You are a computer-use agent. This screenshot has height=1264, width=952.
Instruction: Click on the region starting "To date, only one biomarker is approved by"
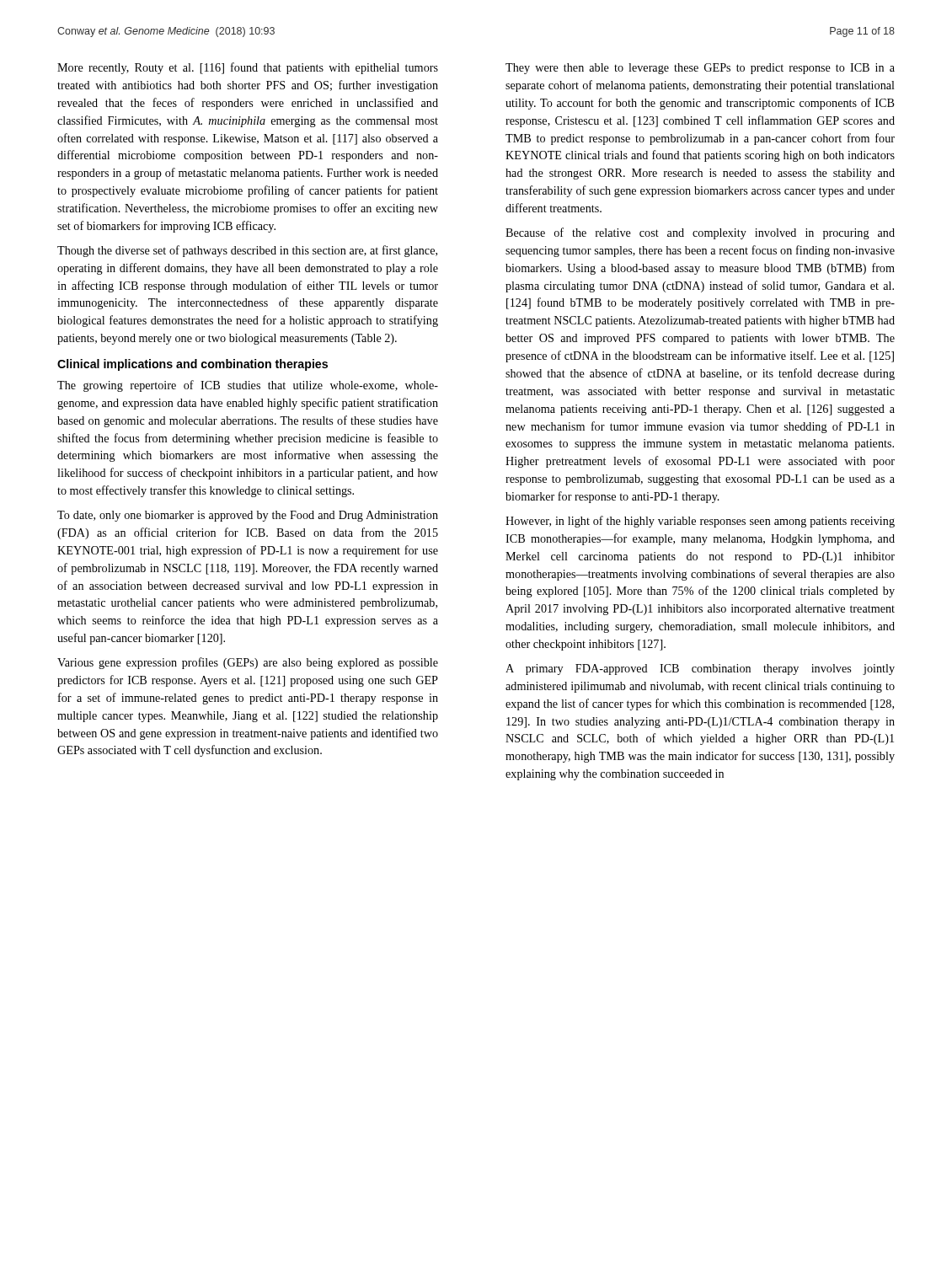(x=248, y=577)
